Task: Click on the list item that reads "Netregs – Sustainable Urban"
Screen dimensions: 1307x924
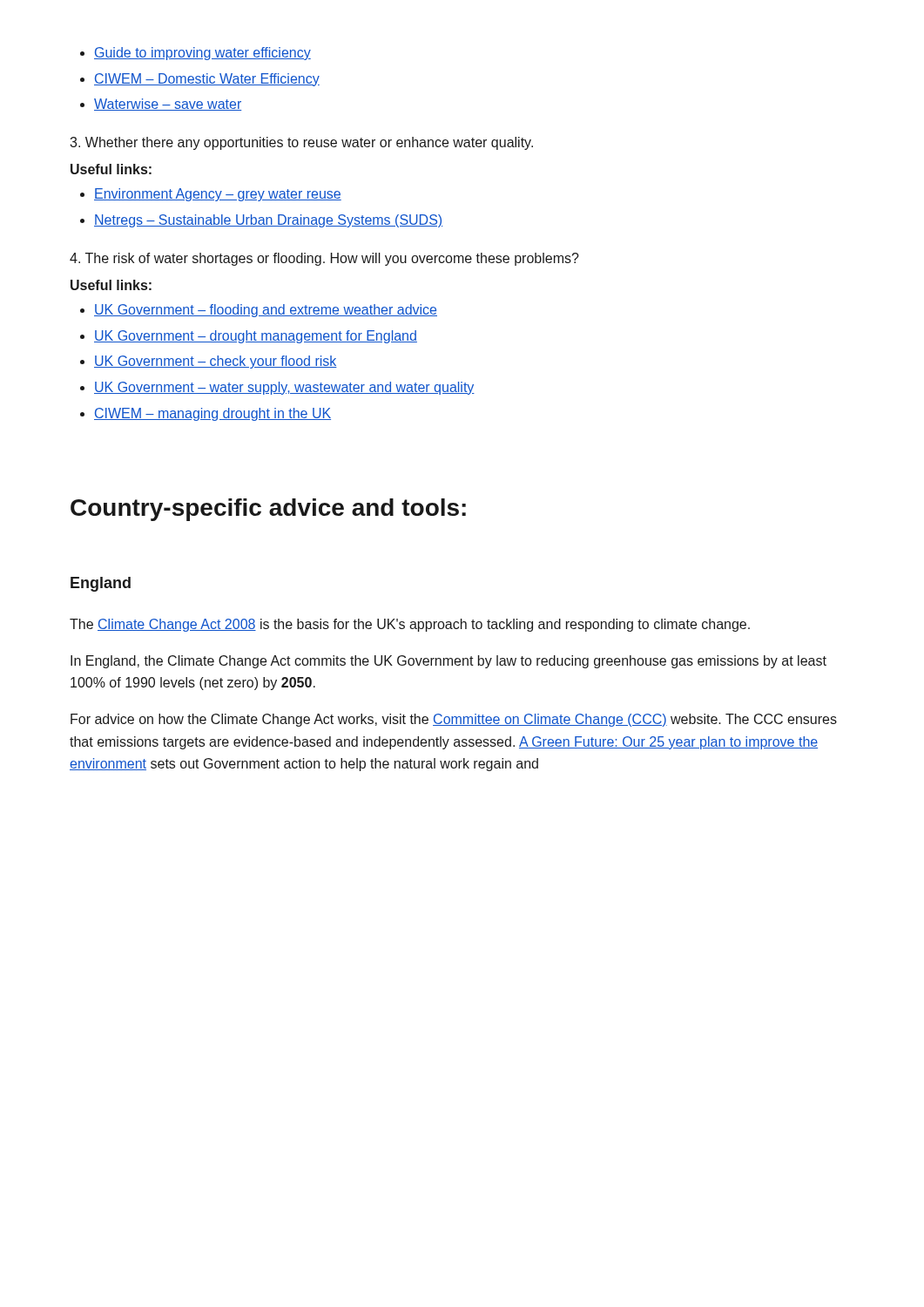Action: 268,220
